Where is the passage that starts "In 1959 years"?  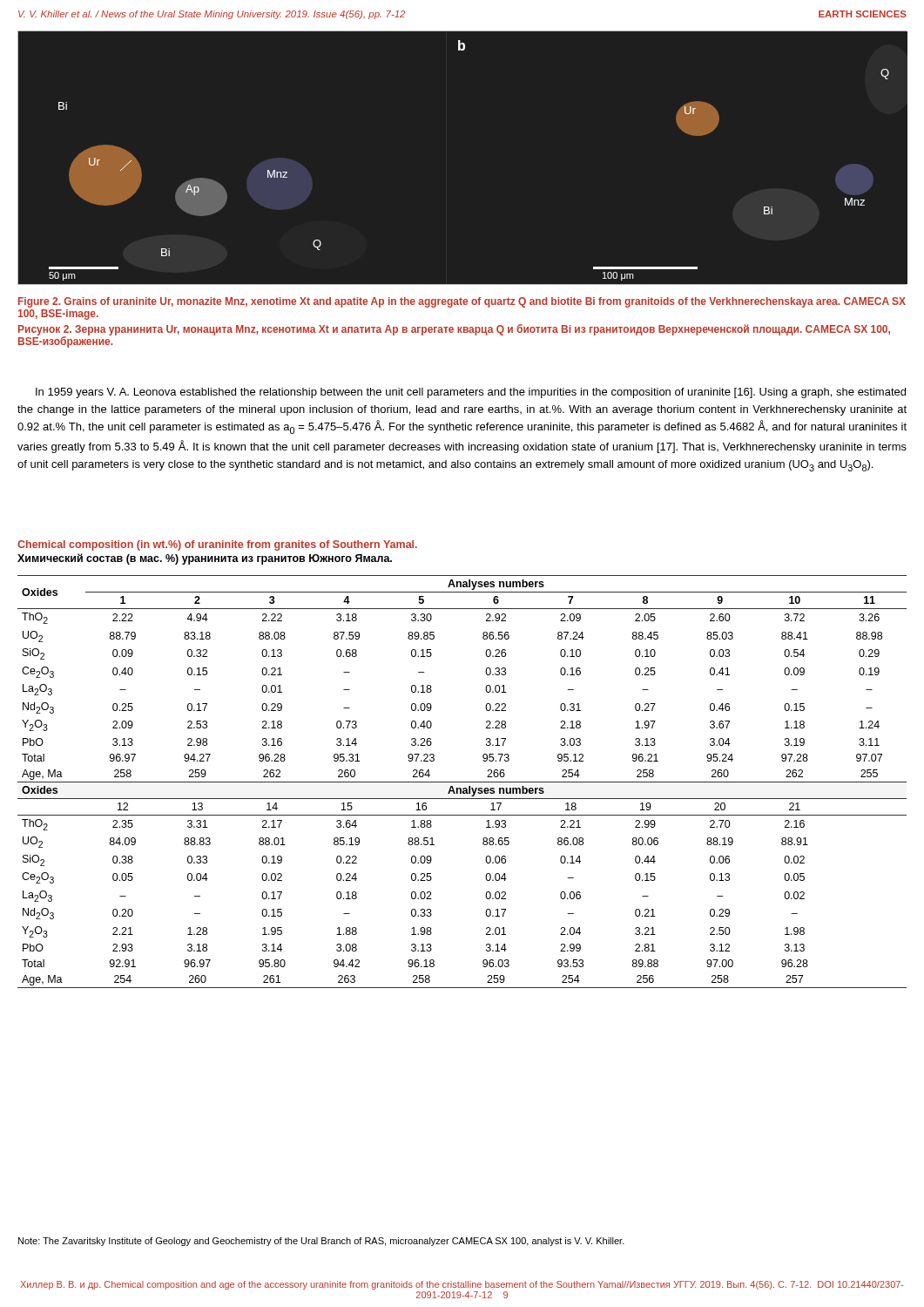462,429
